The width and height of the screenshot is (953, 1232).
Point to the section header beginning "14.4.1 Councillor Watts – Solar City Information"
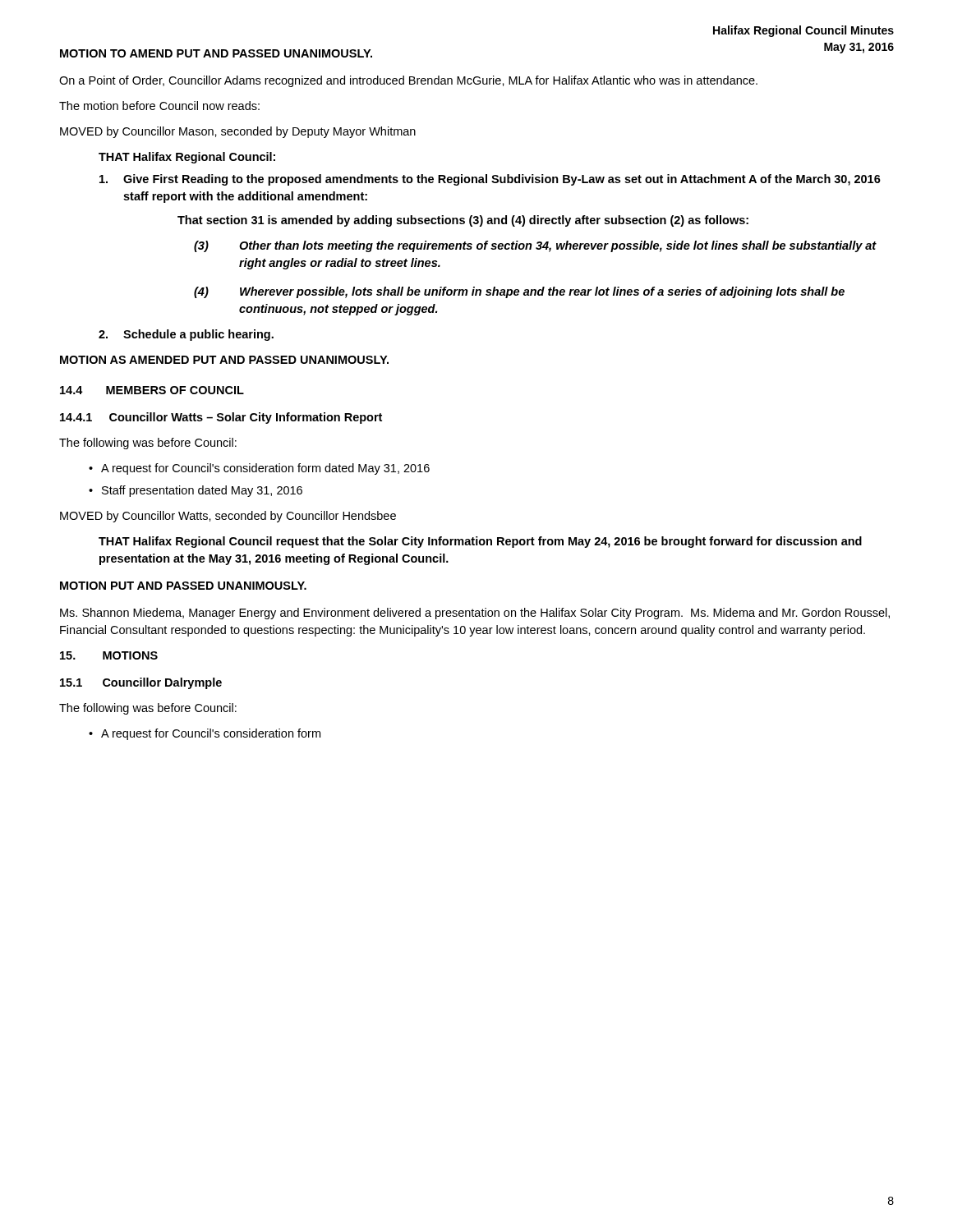tap(221, 417)
